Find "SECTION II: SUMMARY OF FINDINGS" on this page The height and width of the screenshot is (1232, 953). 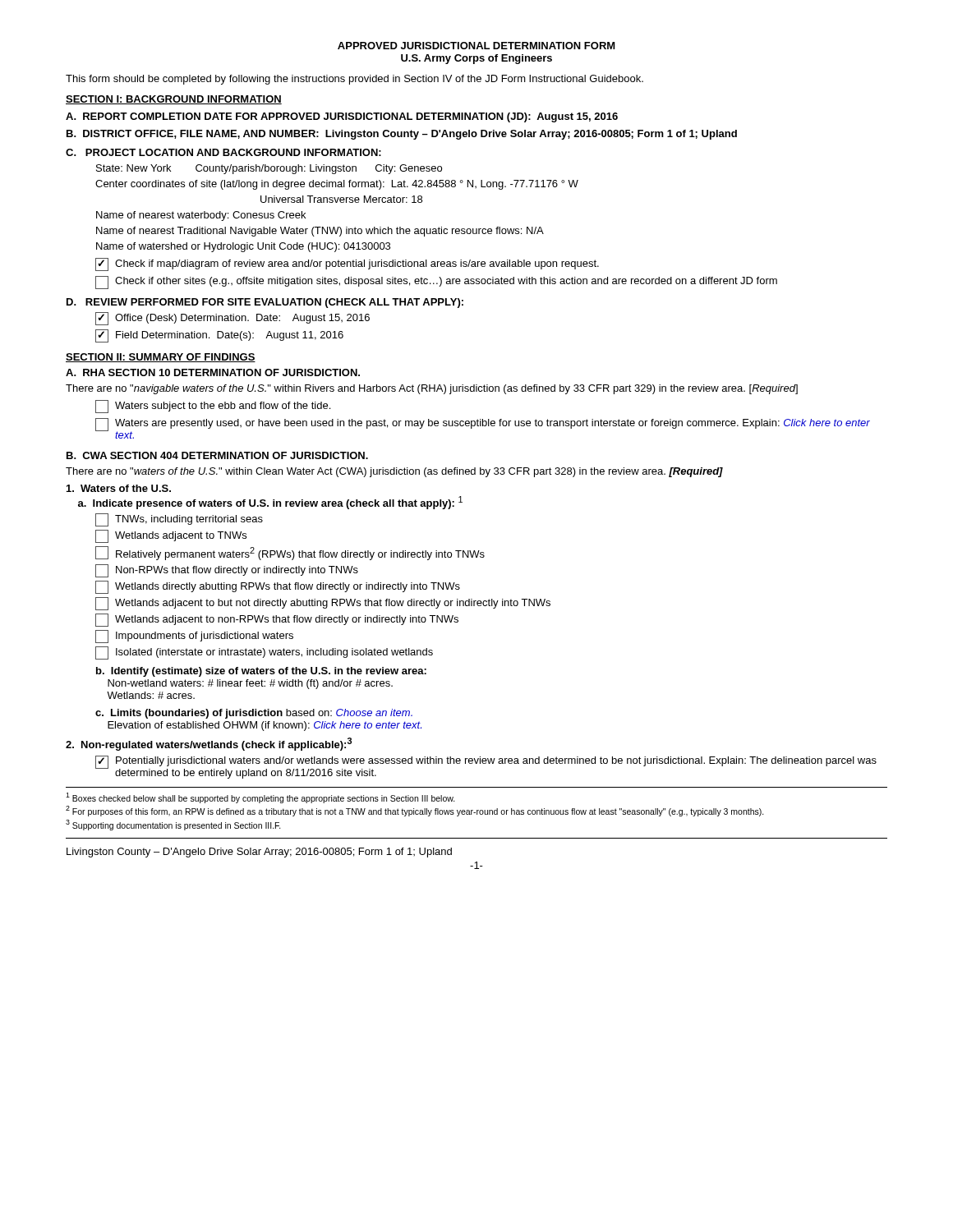pos(160,357)
